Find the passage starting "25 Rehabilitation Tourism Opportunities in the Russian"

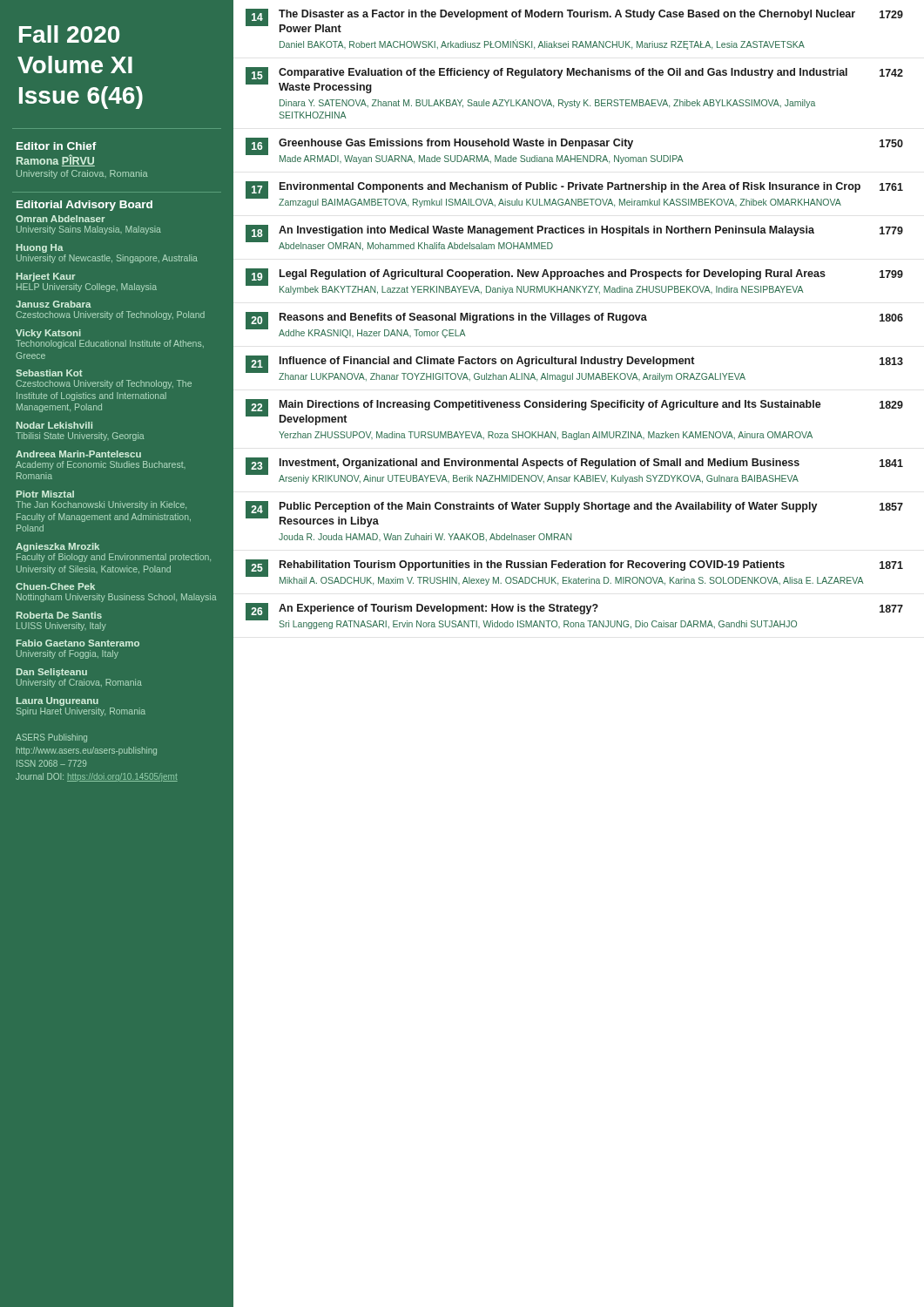click(x=574, y=572)
